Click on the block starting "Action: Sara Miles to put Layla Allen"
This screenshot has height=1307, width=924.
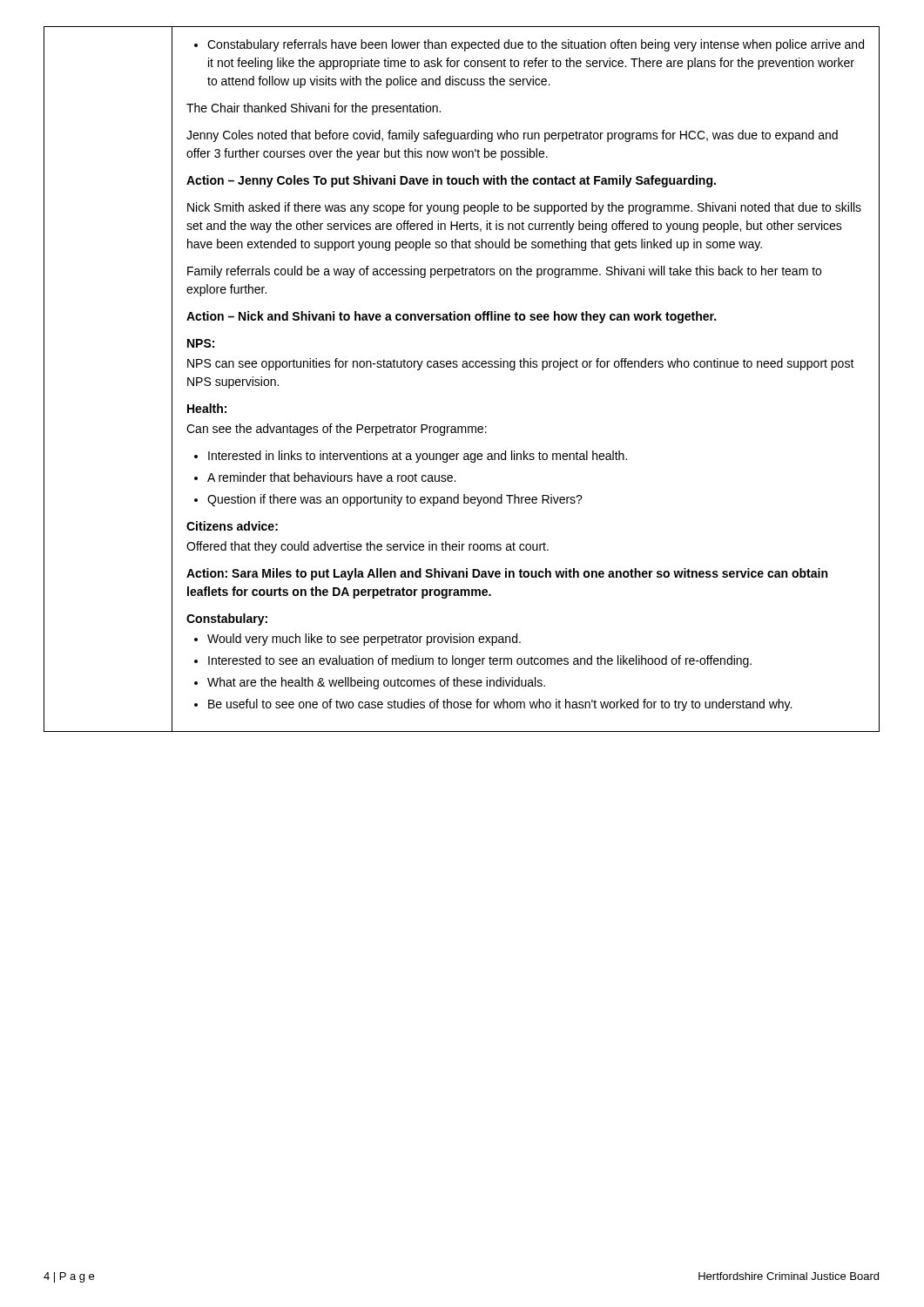click(526, 583)
